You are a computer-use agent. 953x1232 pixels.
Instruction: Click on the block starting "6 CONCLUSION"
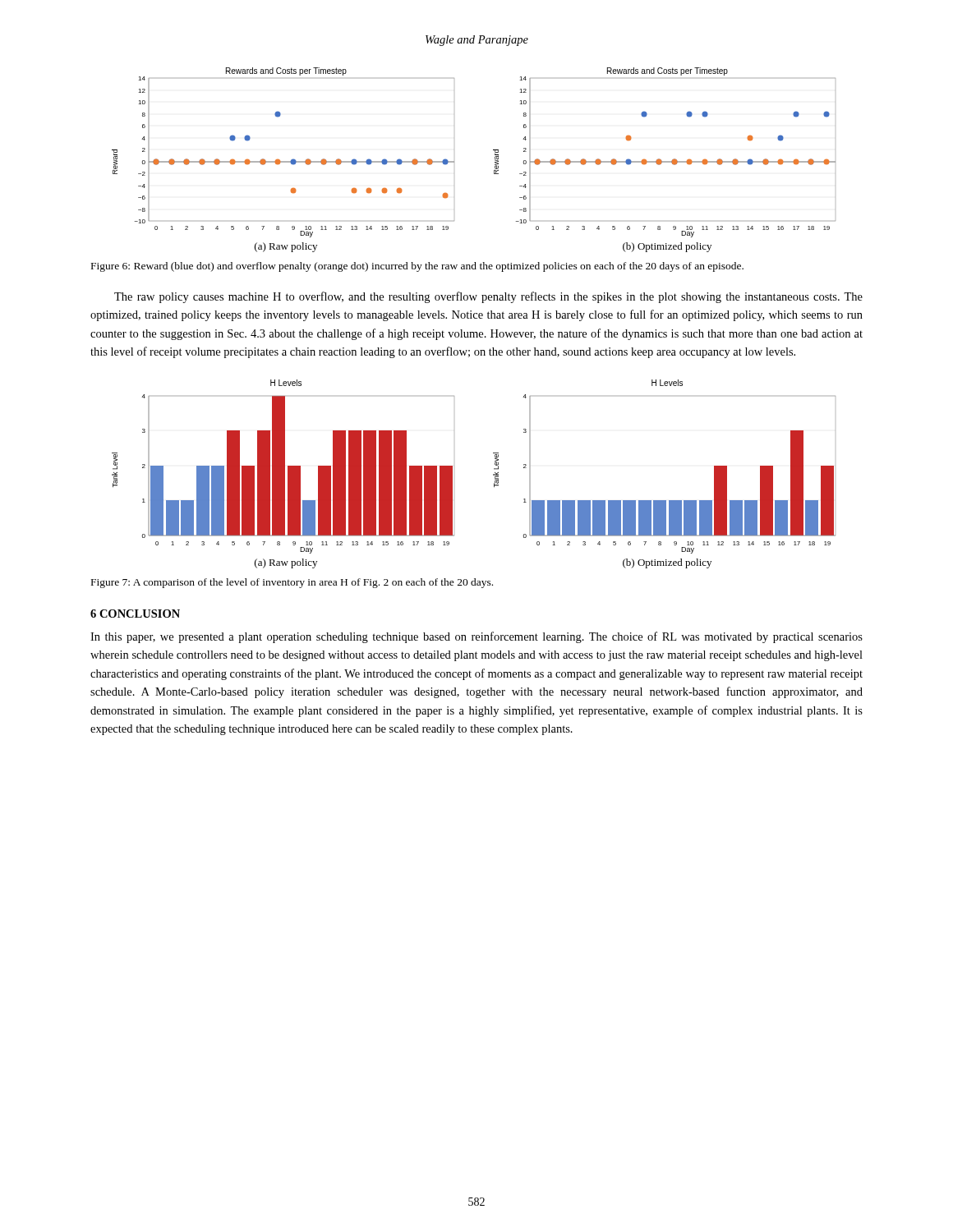(x=135, y=614)
